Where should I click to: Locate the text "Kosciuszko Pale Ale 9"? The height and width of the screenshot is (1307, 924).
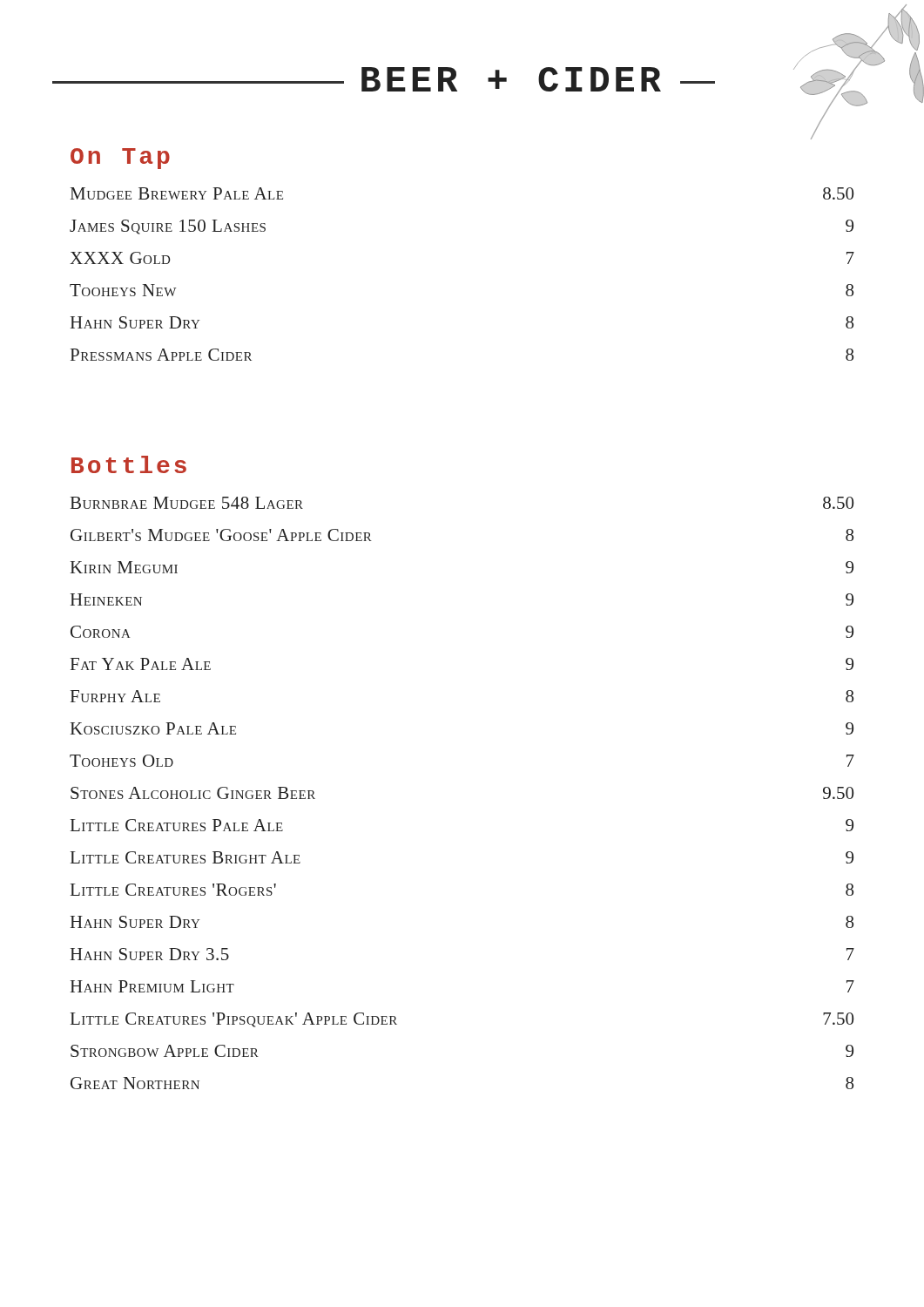155,726
